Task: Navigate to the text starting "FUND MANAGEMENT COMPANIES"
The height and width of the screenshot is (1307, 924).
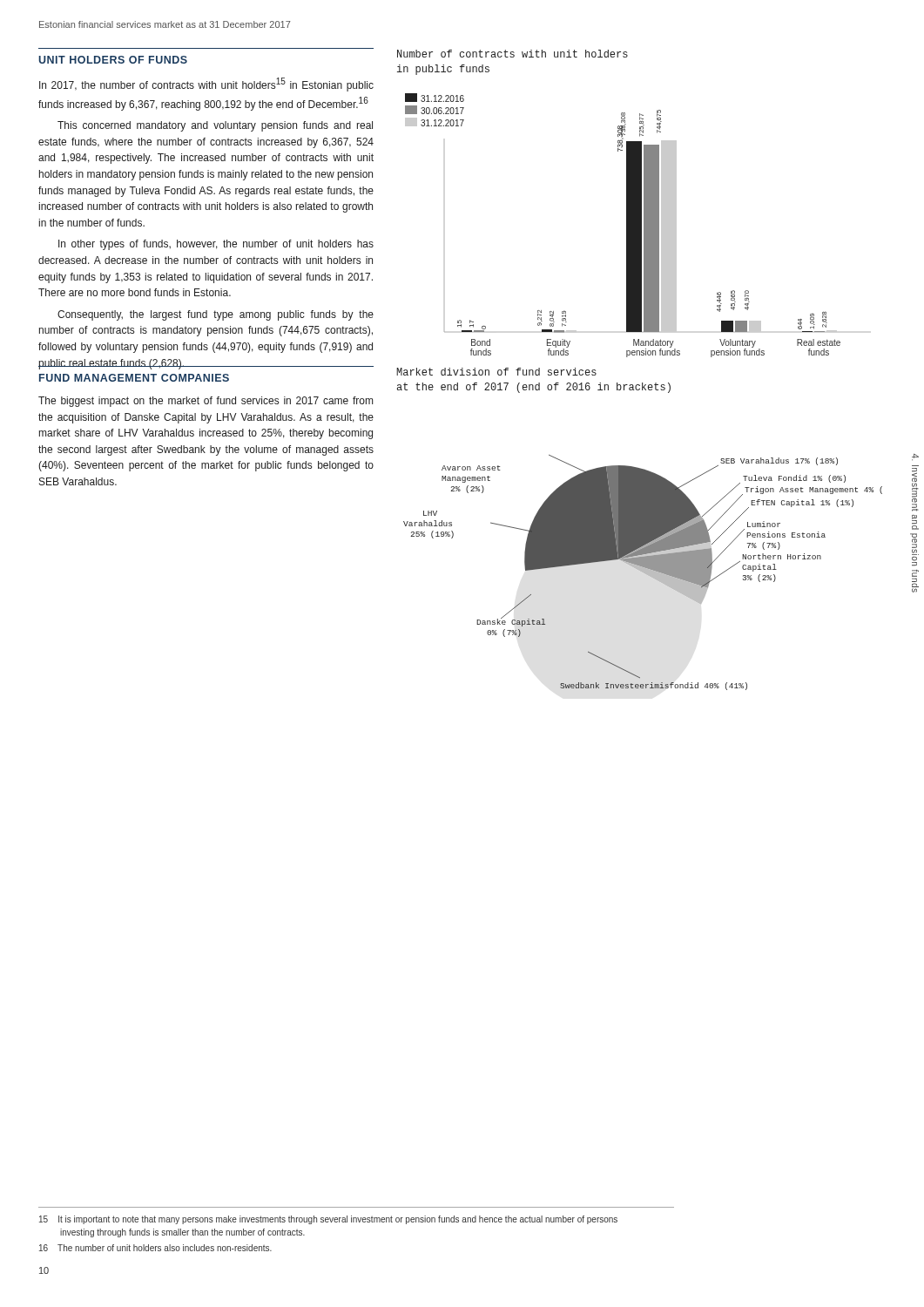Action: pos(134,378)
